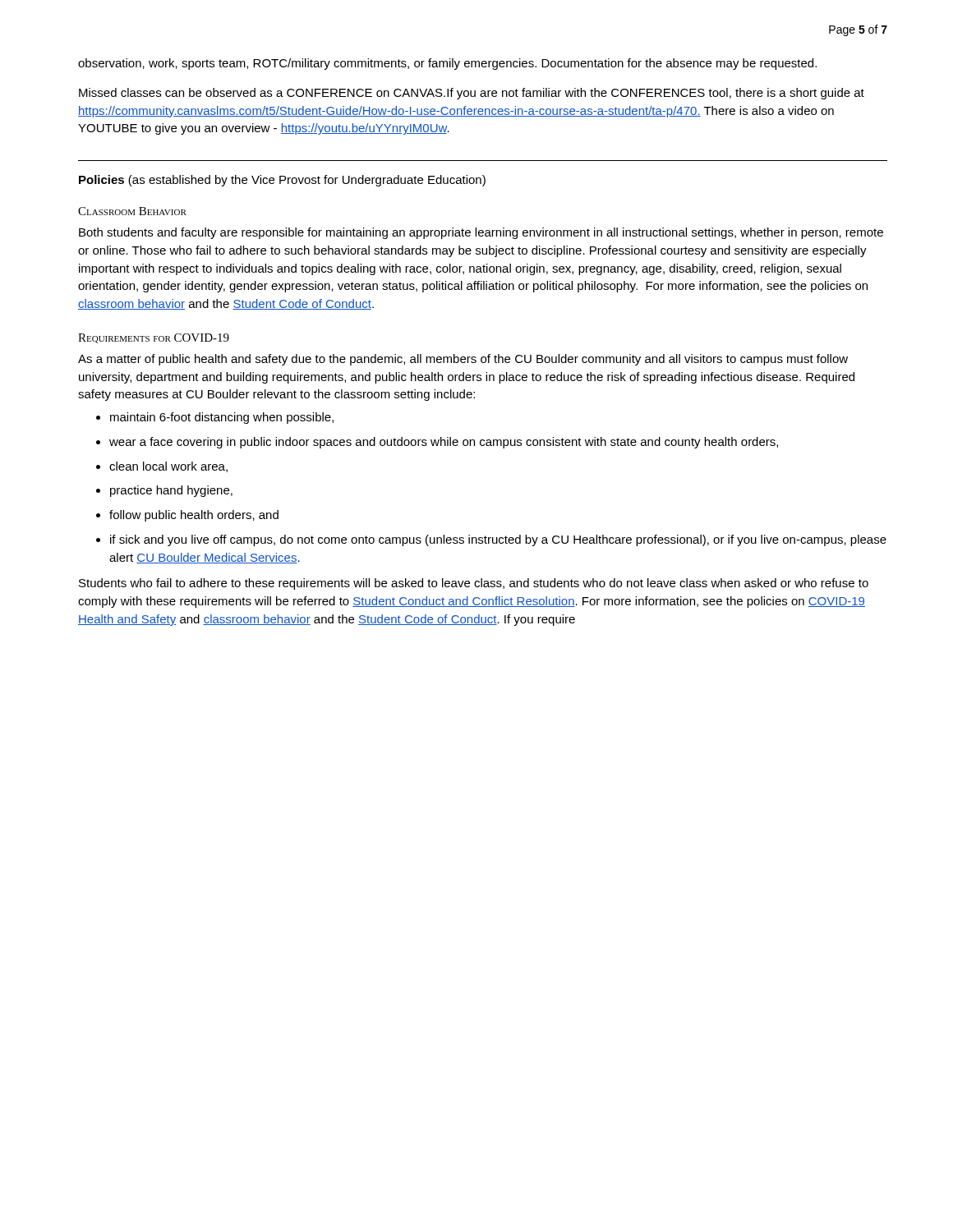
Task: Point to the text starting "follow public health orders,"
Action: coord(194,515)
